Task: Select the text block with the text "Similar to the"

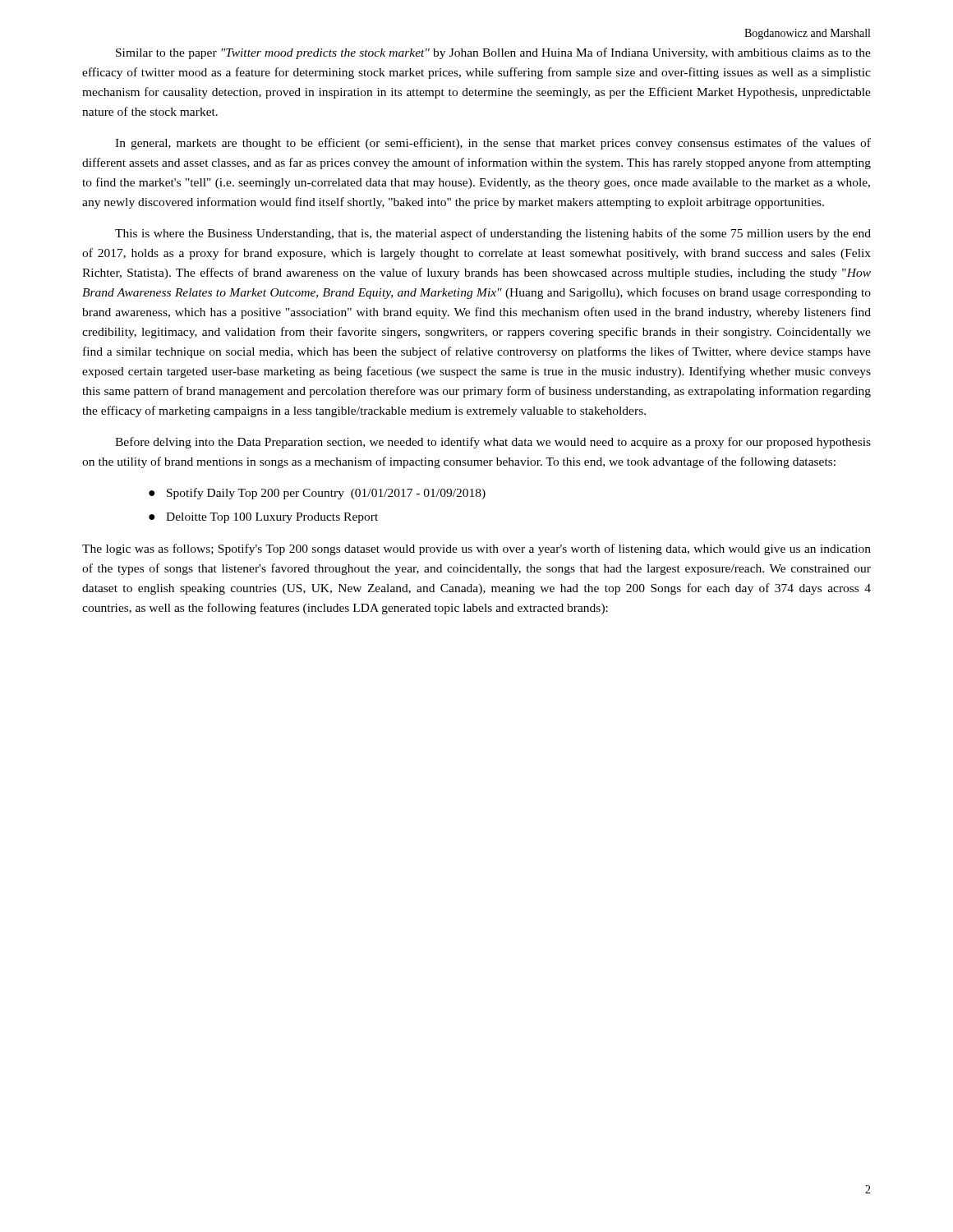Action: click(476, 82)
